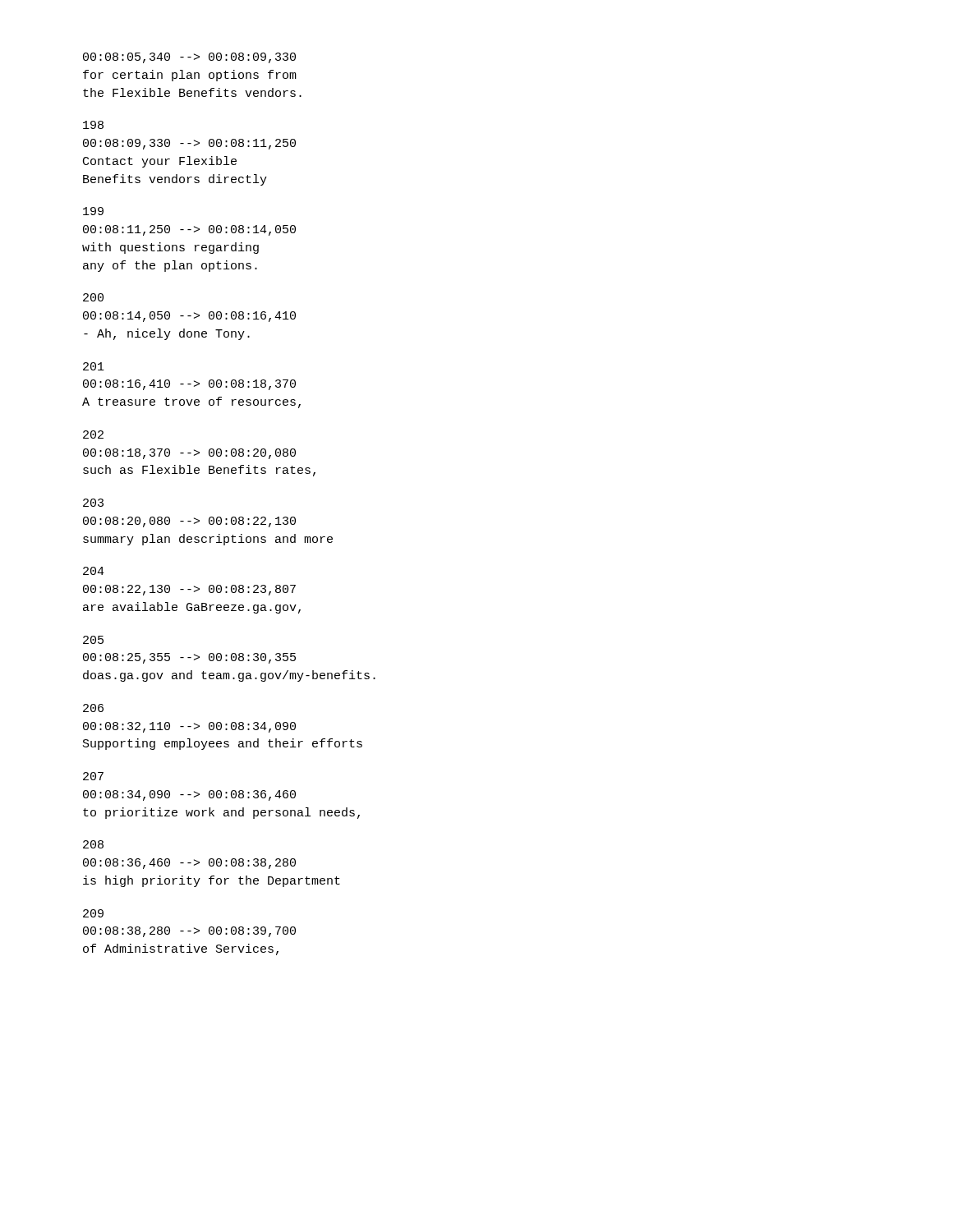Find the passage starting "198 00:08:09,330 --> 00:08:11,250 Contact your"
This screenshot has width=953, height=1232.
(x=189, y=153)
